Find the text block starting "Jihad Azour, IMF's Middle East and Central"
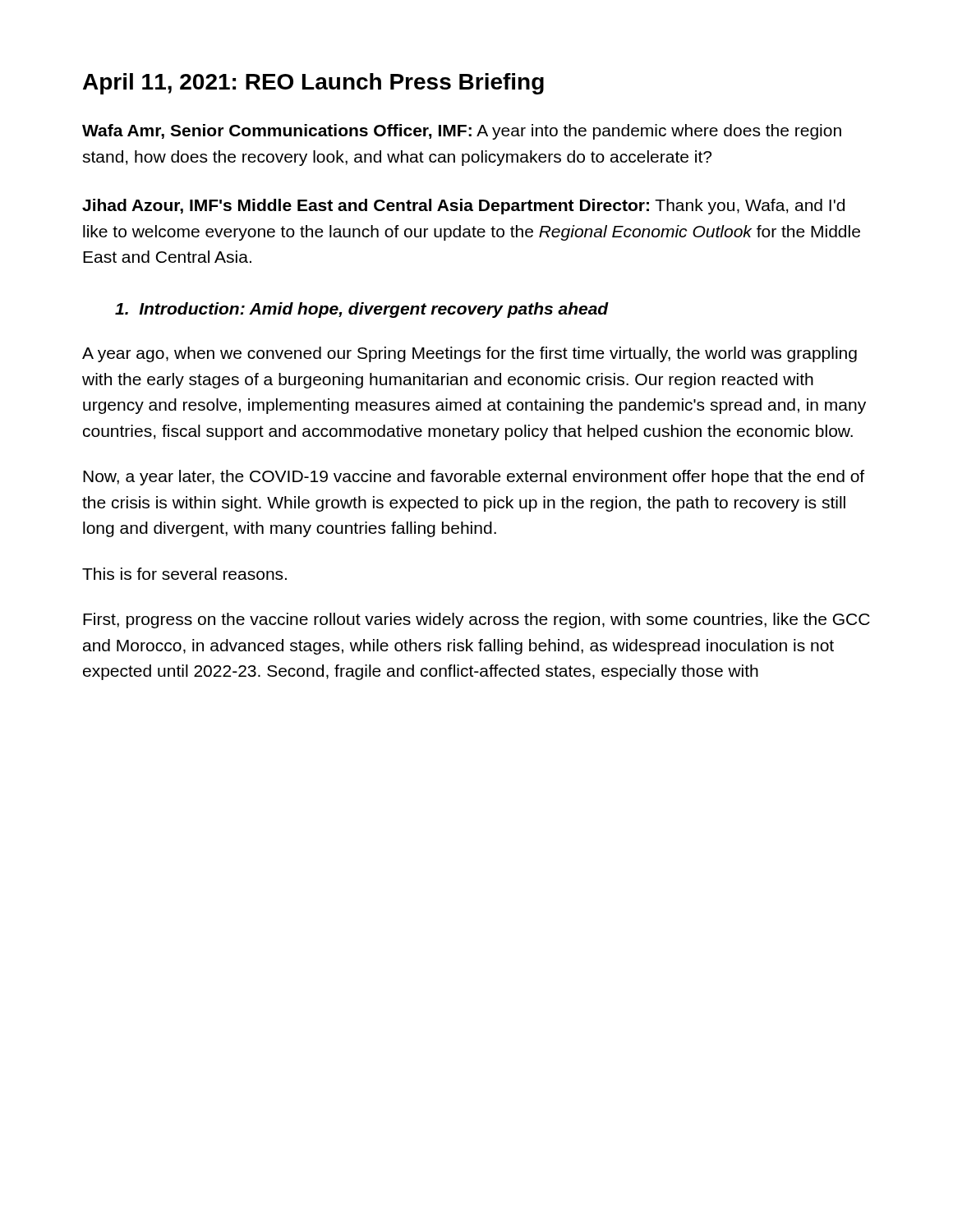 476,231
